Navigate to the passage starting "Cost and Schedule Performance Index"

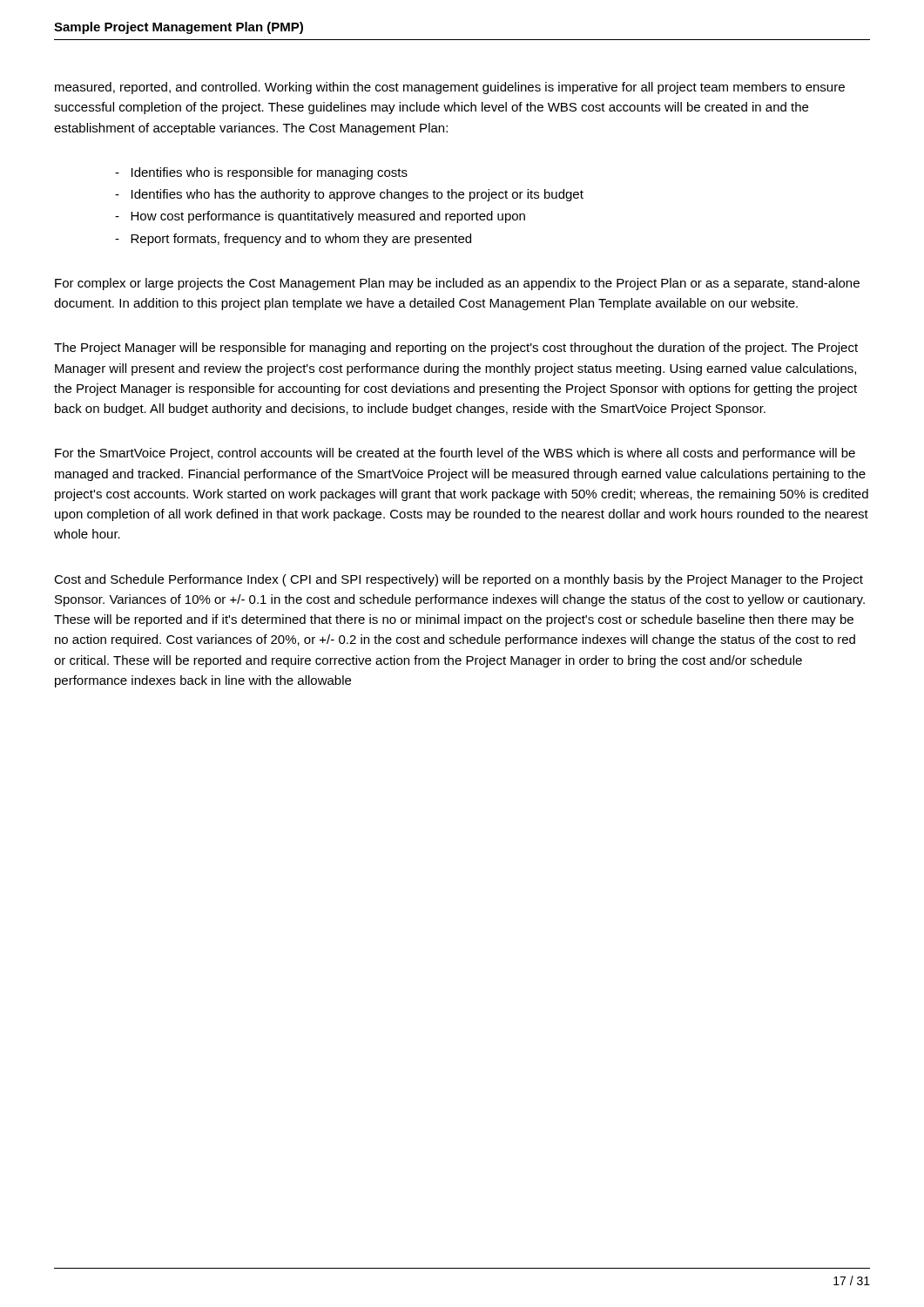pyautogui.click(x=460, y=629)
